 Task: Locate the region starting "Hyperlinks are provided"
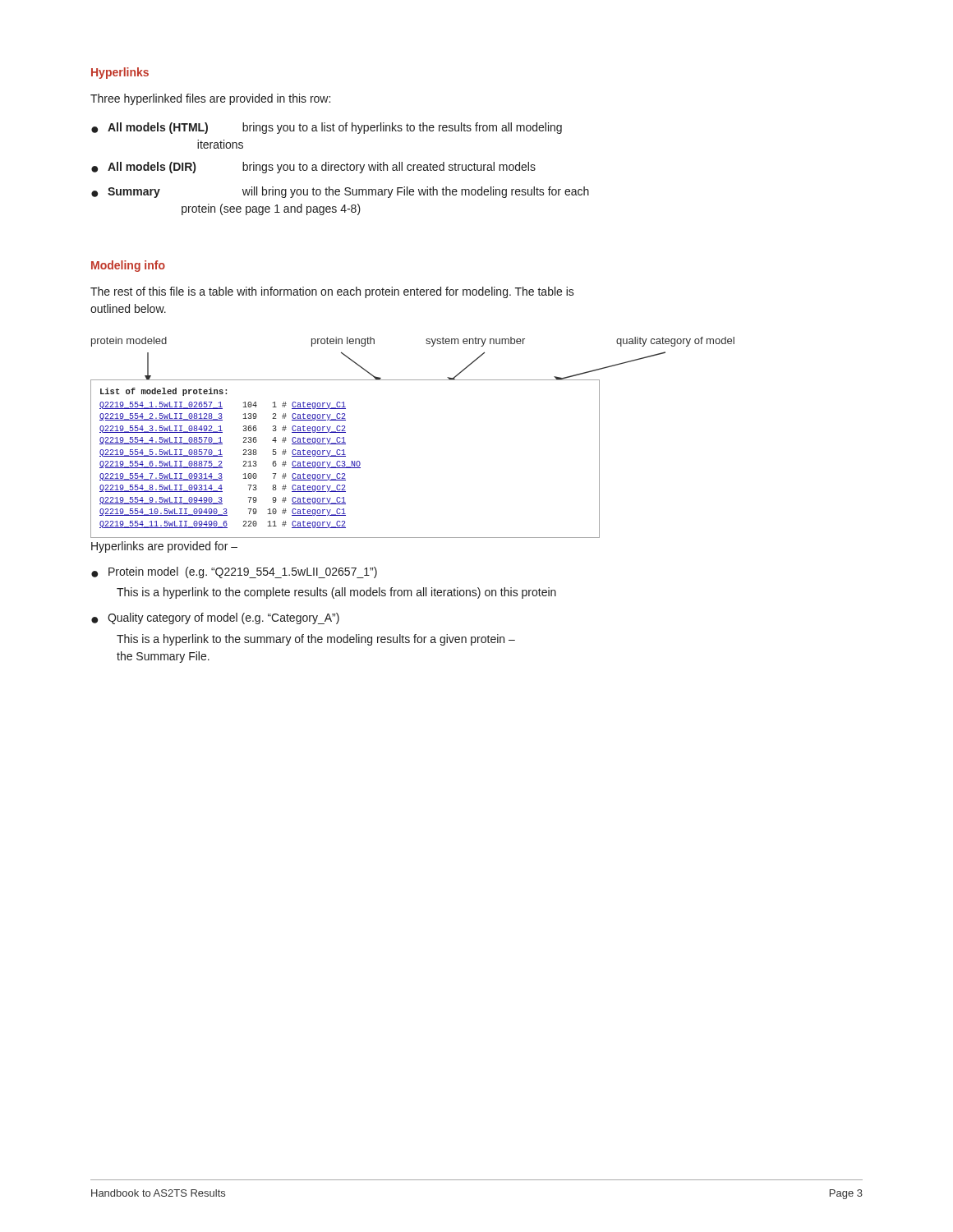[x=164, y=546]
